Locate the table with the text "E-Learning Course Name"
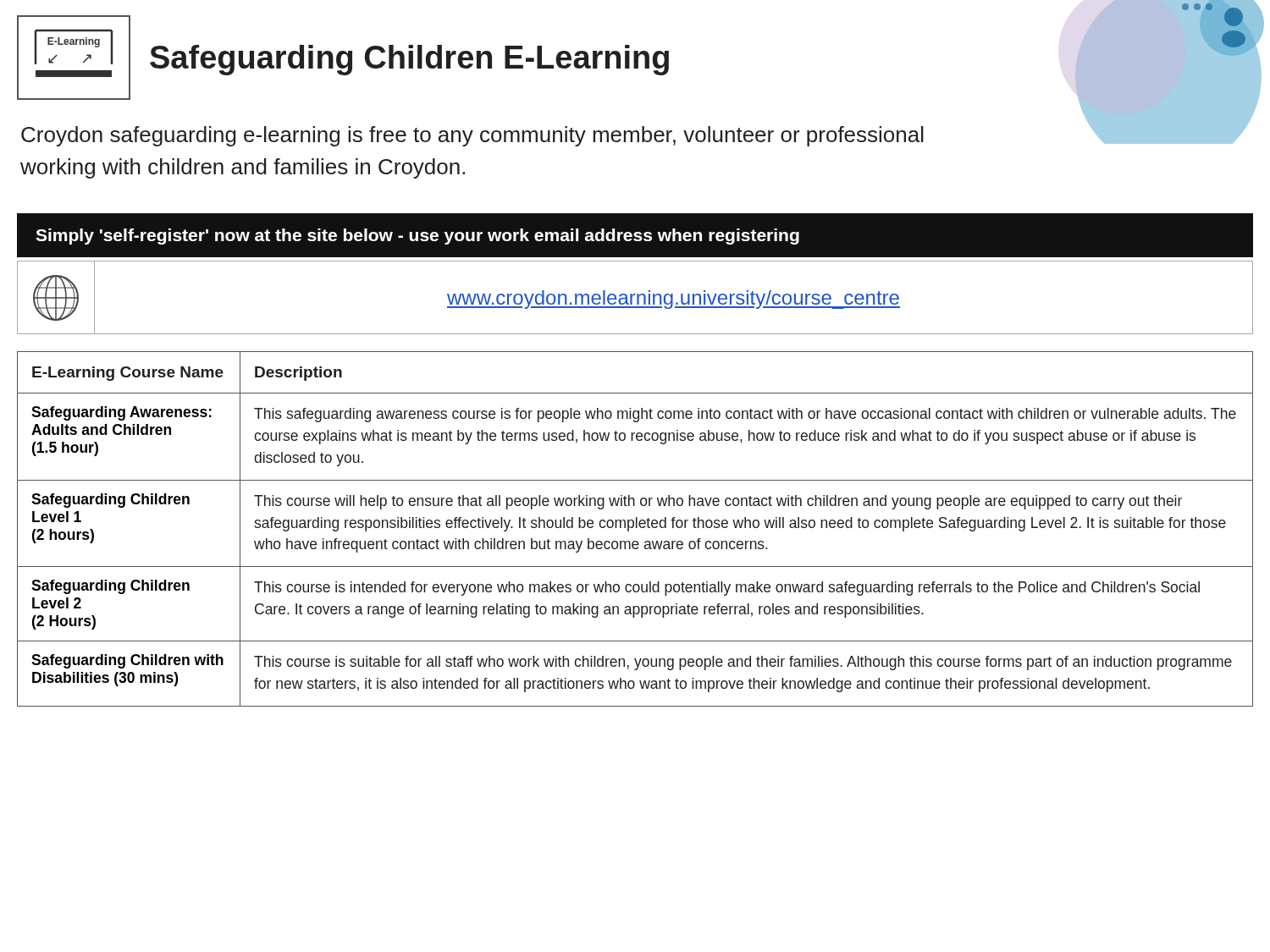1270x952 pixels. (635, 646)
